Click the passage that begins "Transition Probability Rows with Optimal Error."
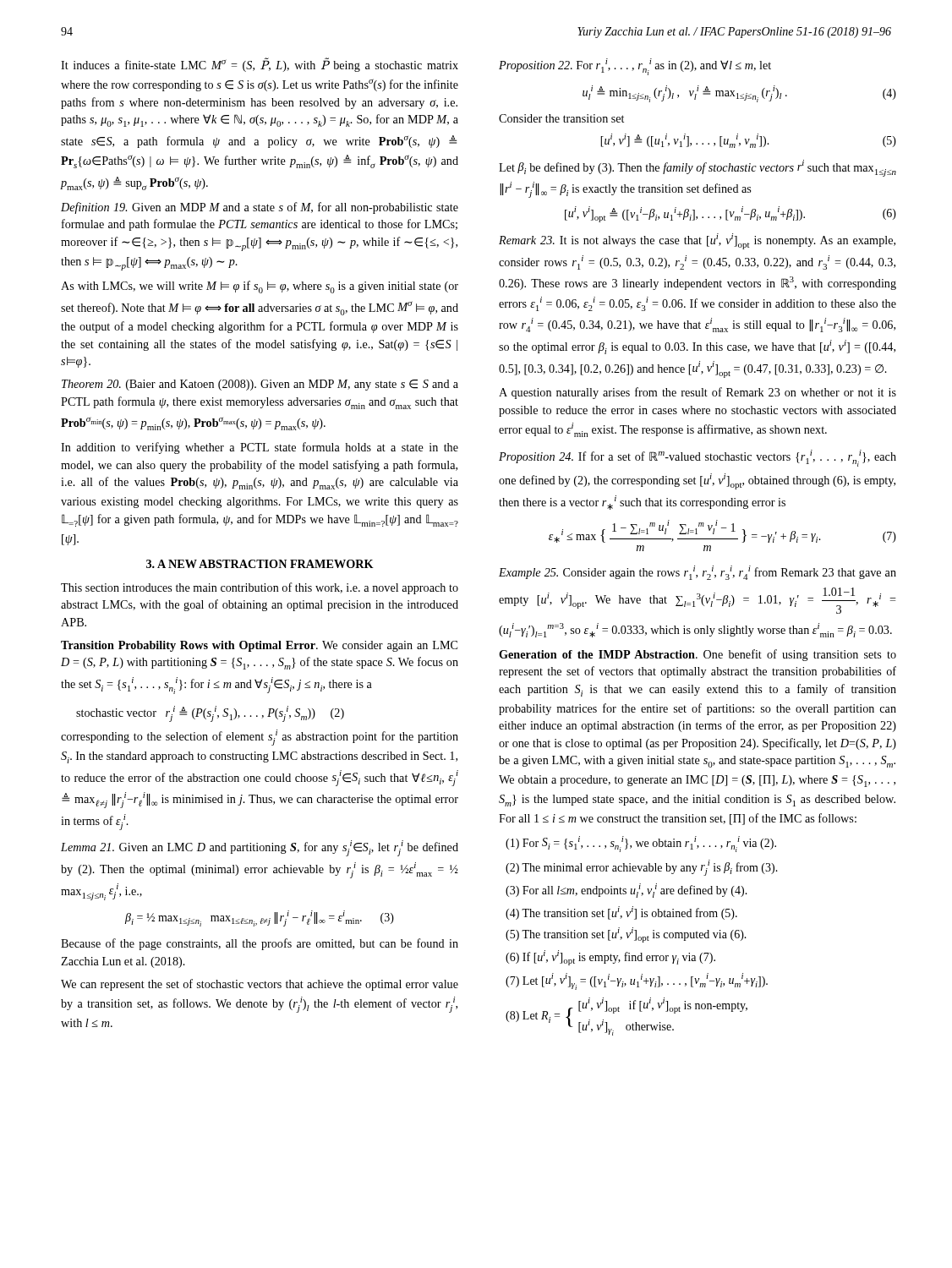 tap(260, 667)
